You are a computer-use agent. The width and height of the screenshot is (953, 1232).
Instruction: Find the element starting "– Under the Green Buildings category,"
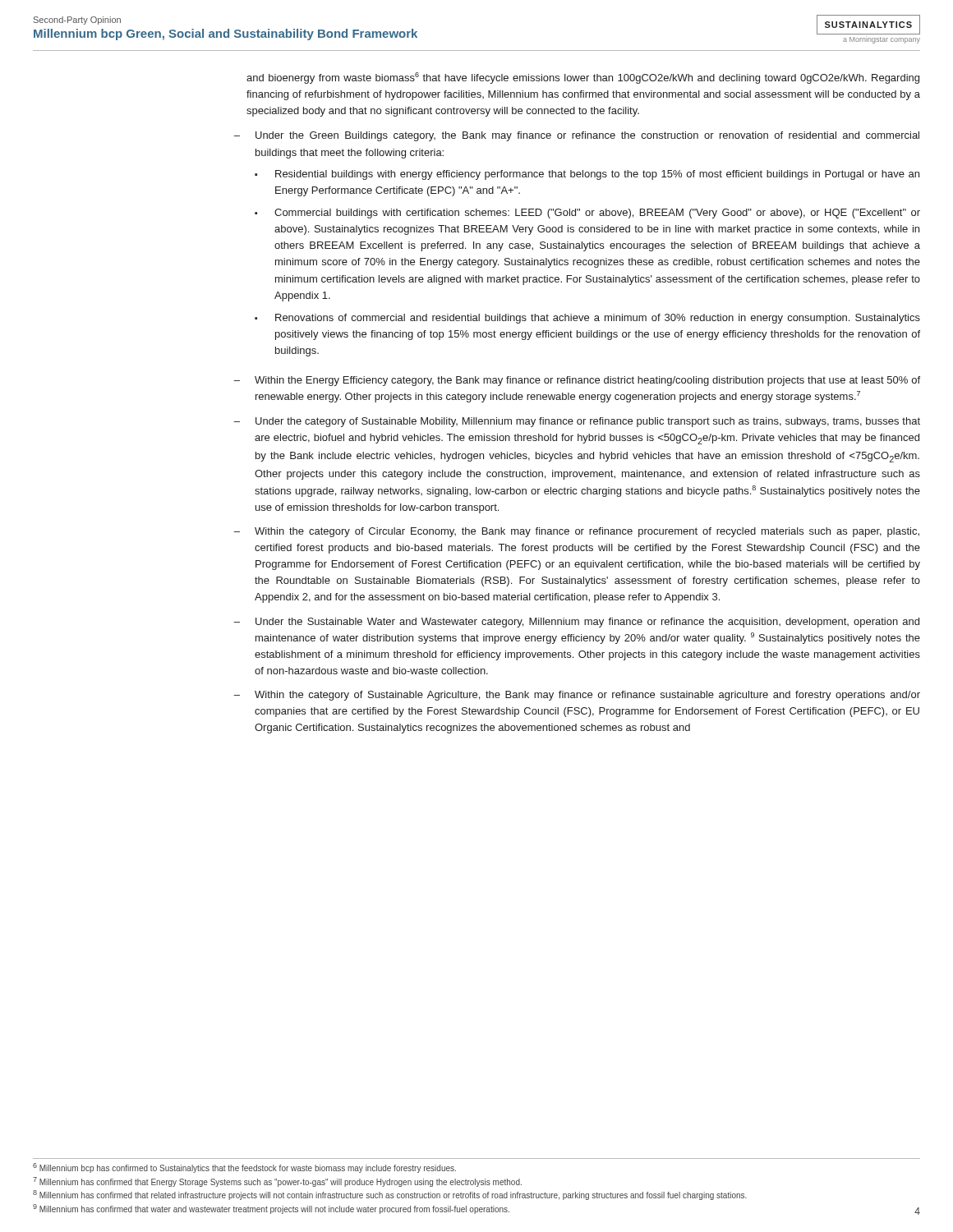tap(476, 246)
